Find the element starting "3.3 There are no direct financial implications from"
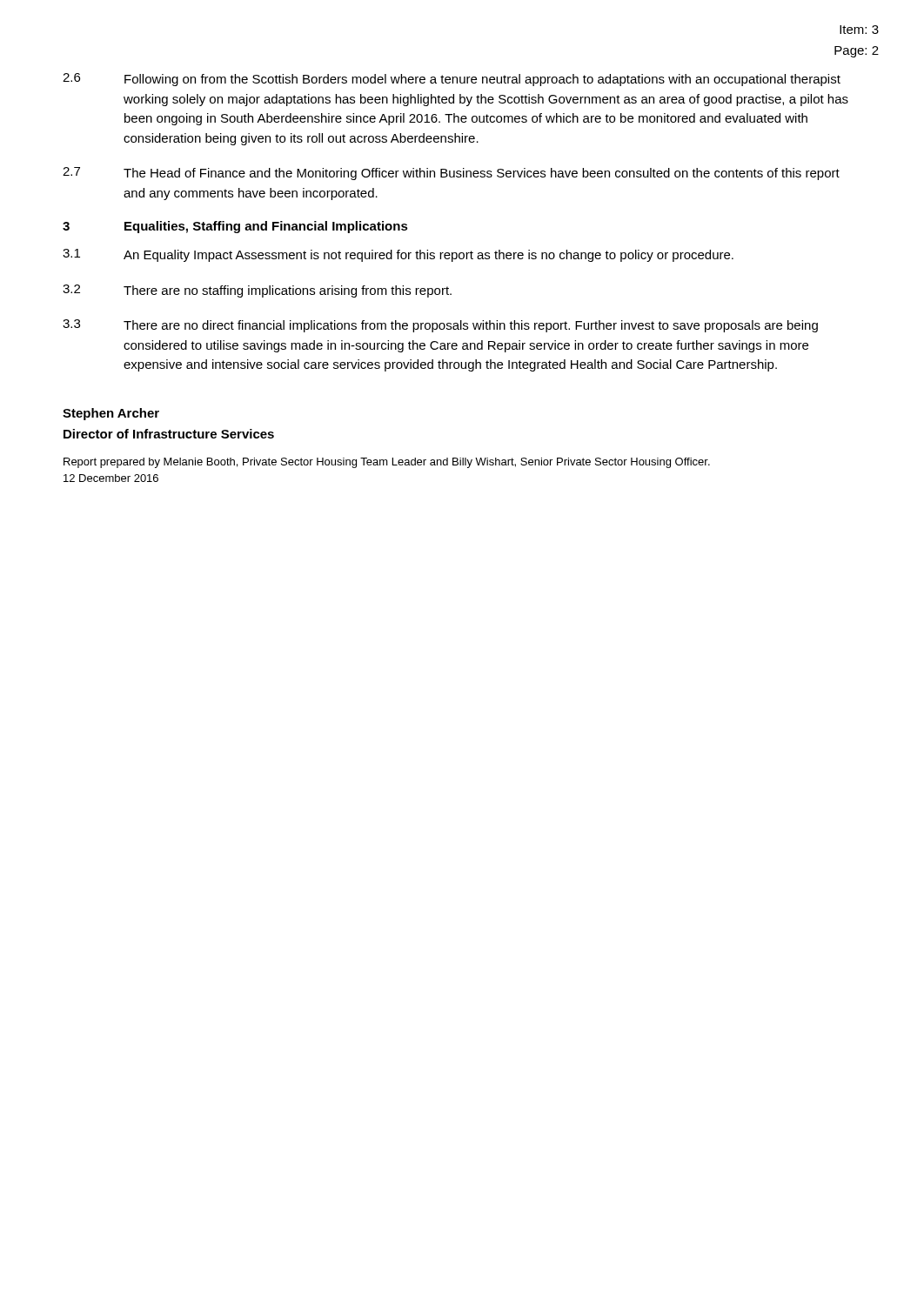The height and width of the screenshot is (1305, 924). (462, 345)
